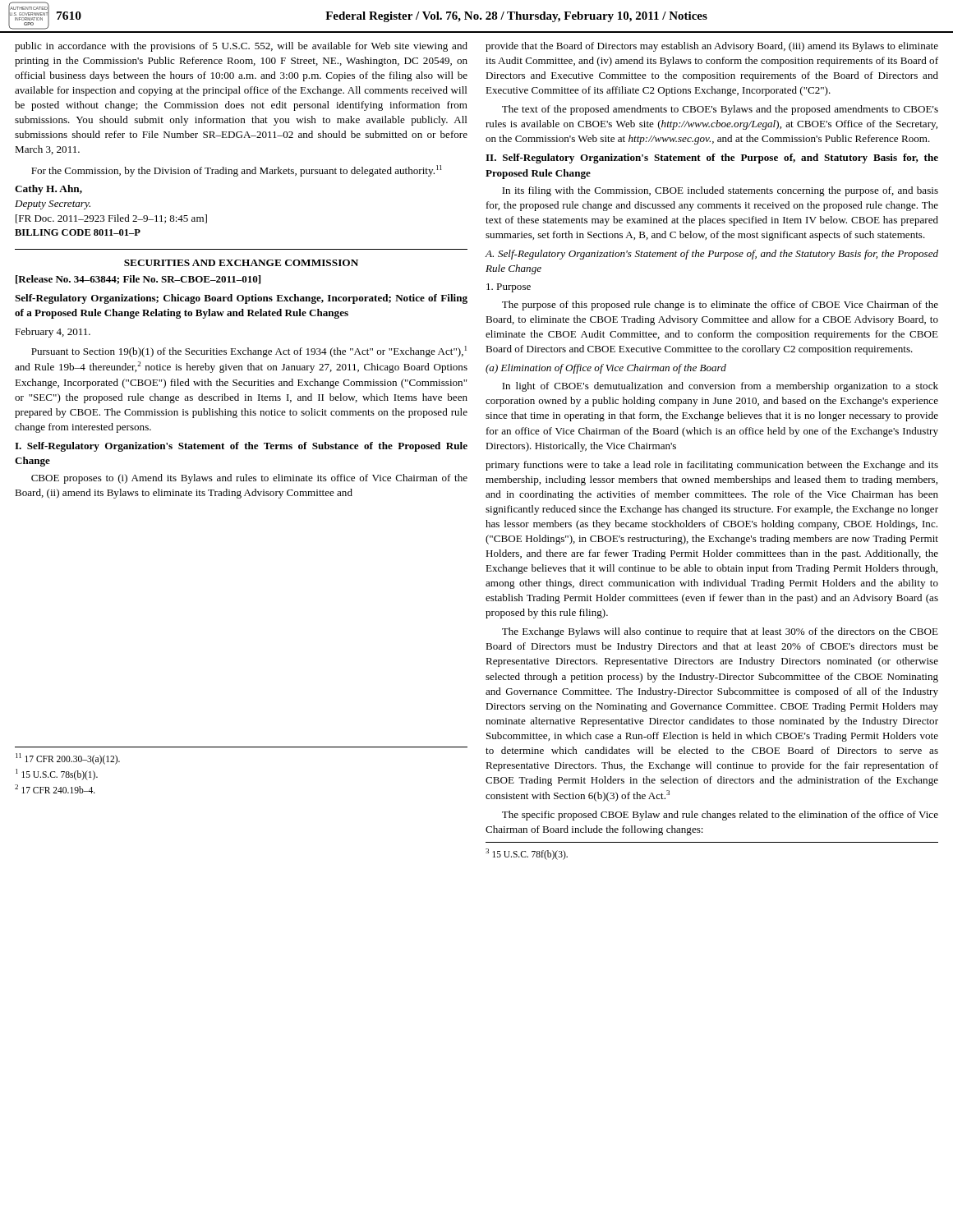953x1232 pixels.
Task: Find the region starting "3 15 U.S.C. 78f(b)(3)."
Action: point(712,853)
